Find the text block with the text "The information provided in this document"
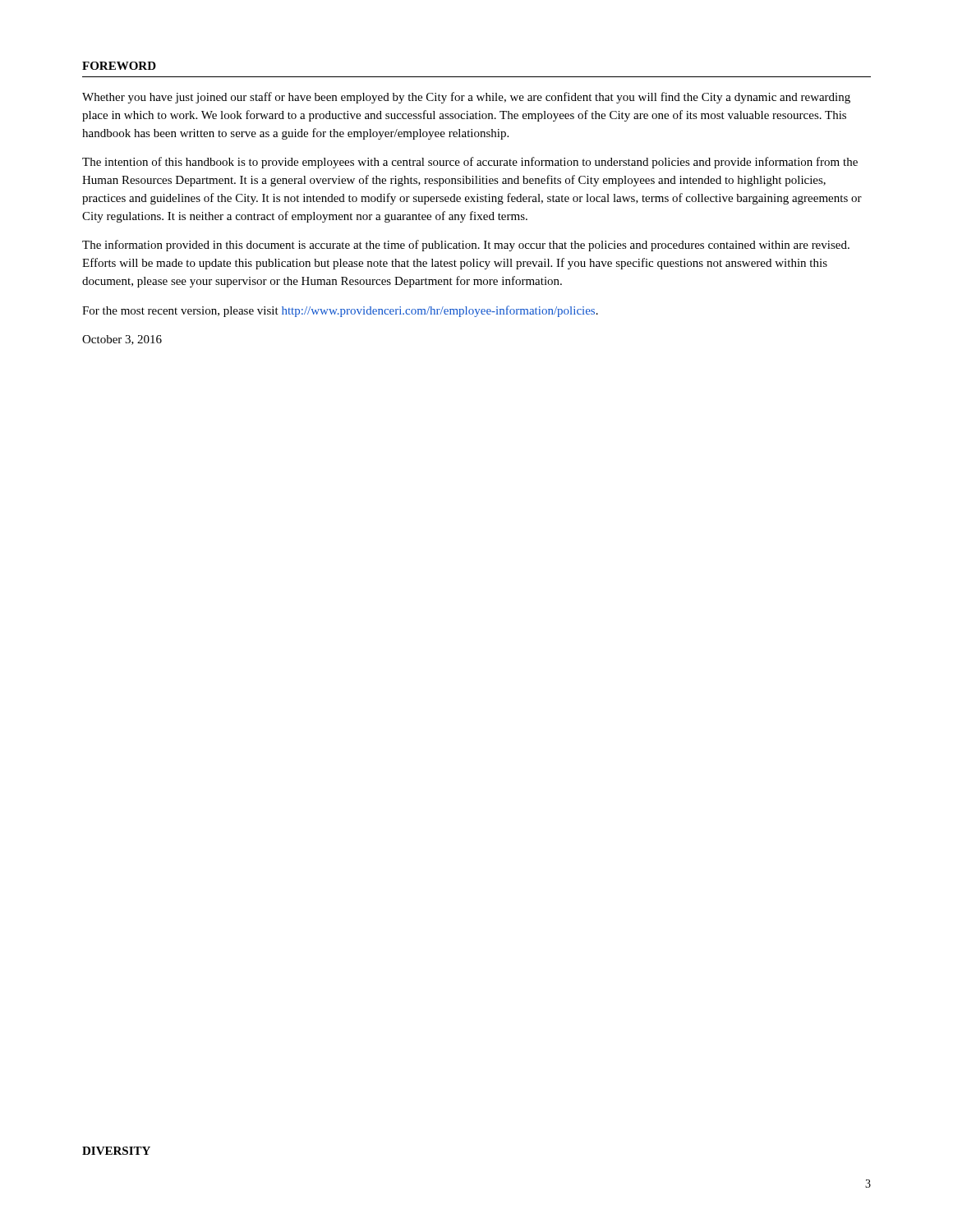 click(x=466, y=263)
